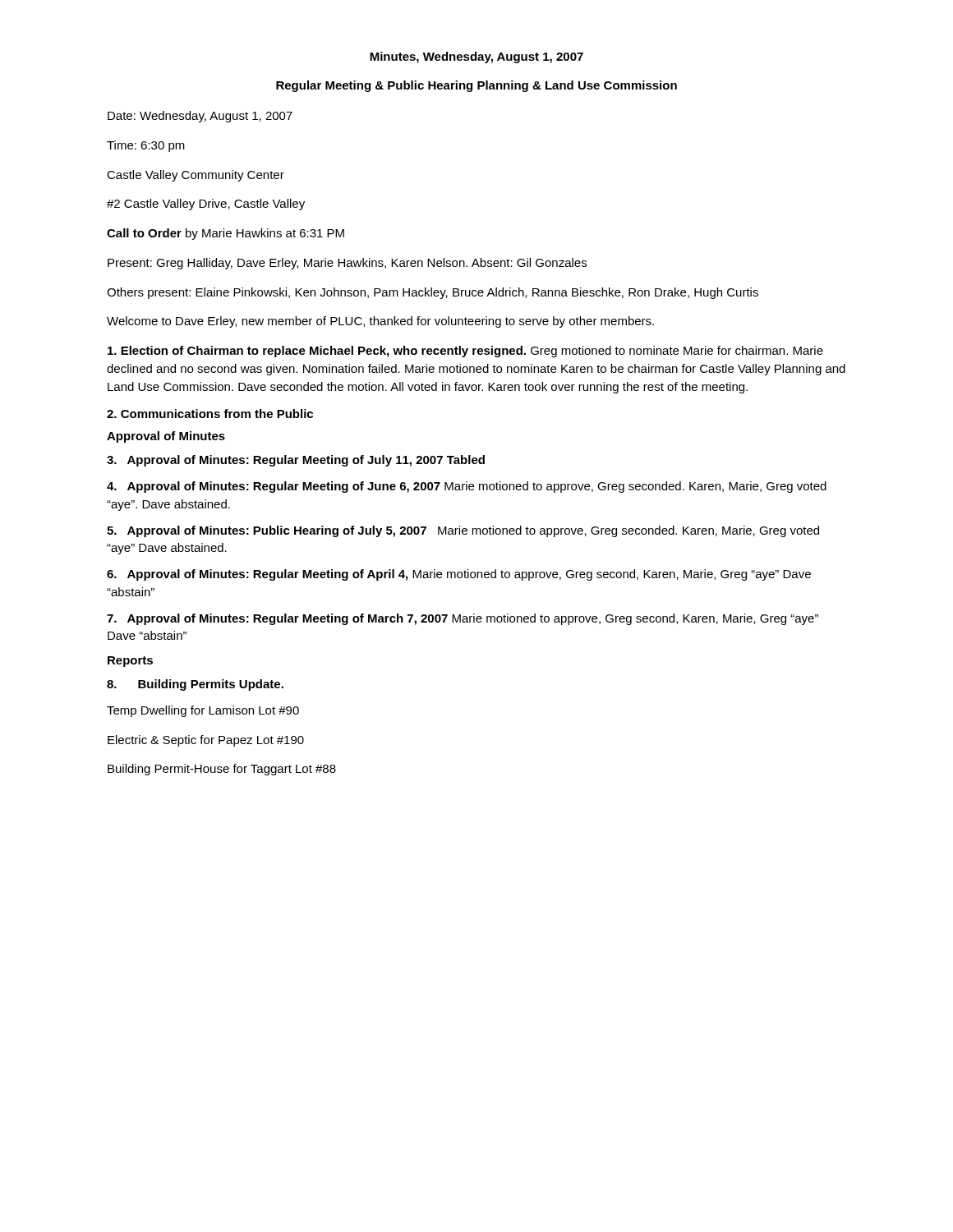
Task: Point to the region starting "4. Approval of Minutes: Regular Meeting of June"
Action: [467, 495]
